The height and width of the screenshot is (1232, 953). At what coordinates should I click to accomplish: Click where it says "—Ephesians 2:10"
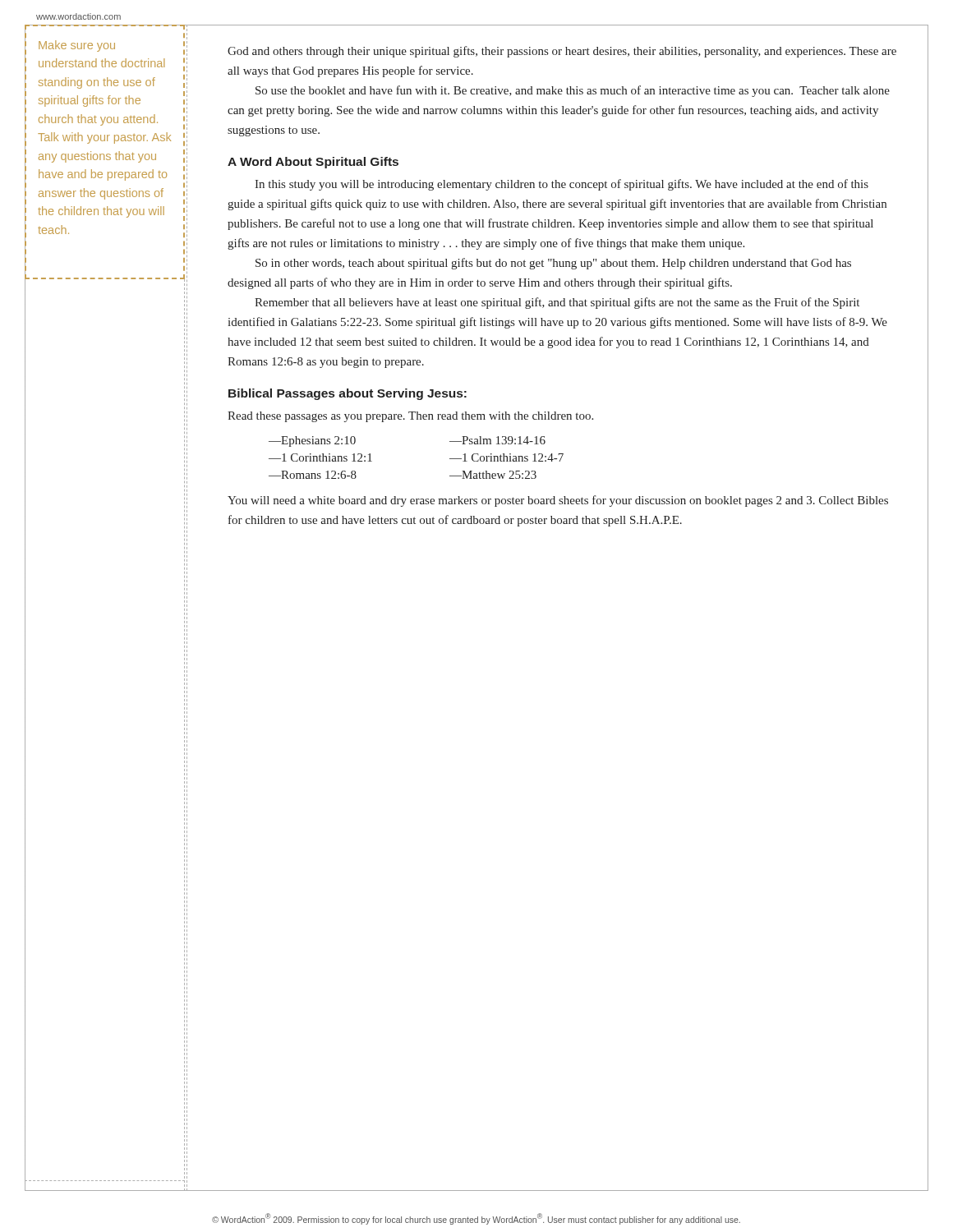(x=359, y=441)
